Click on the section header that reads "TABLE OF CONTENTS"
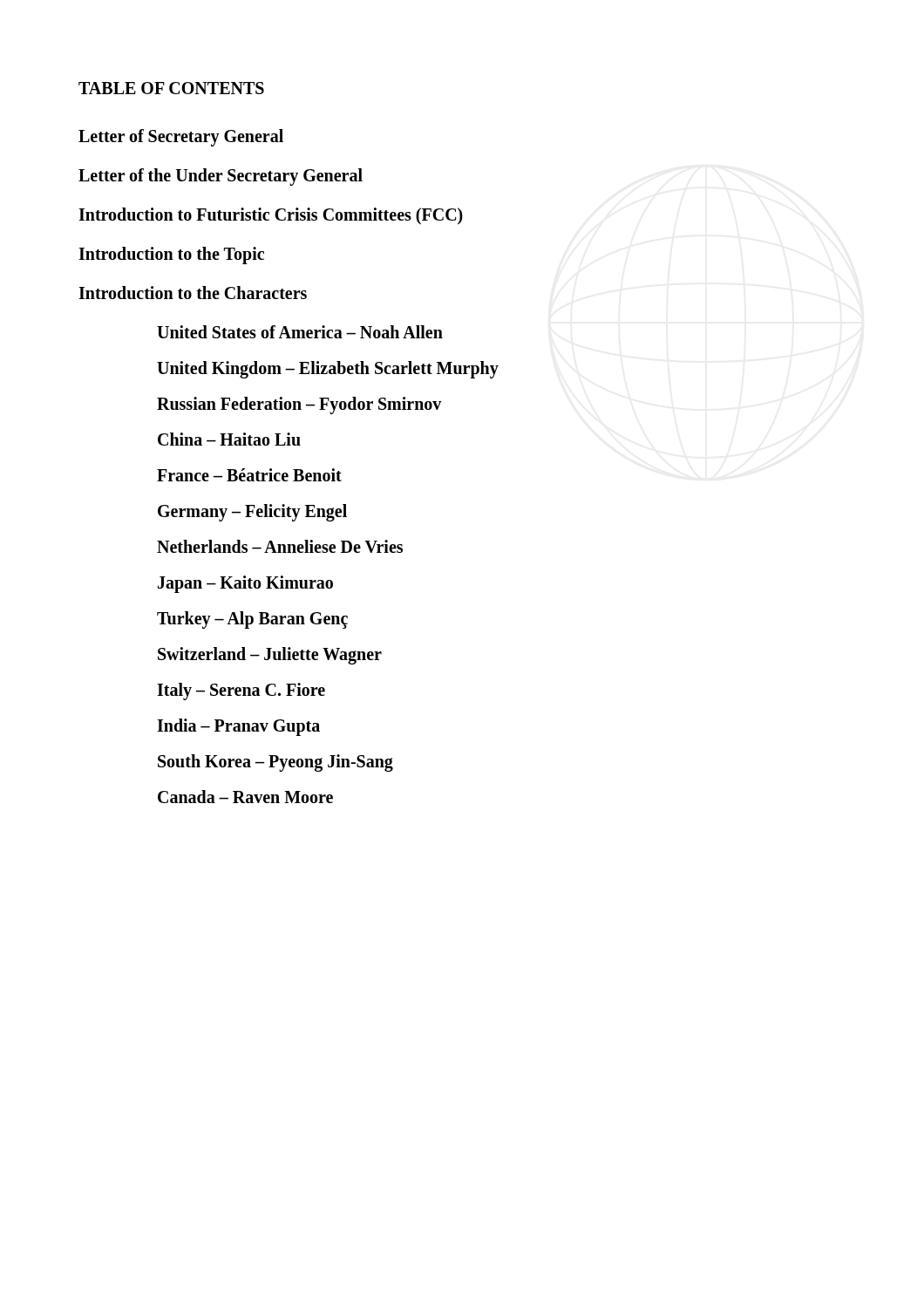This screenshot has width=924, height=1308. [x=171, y=88]
